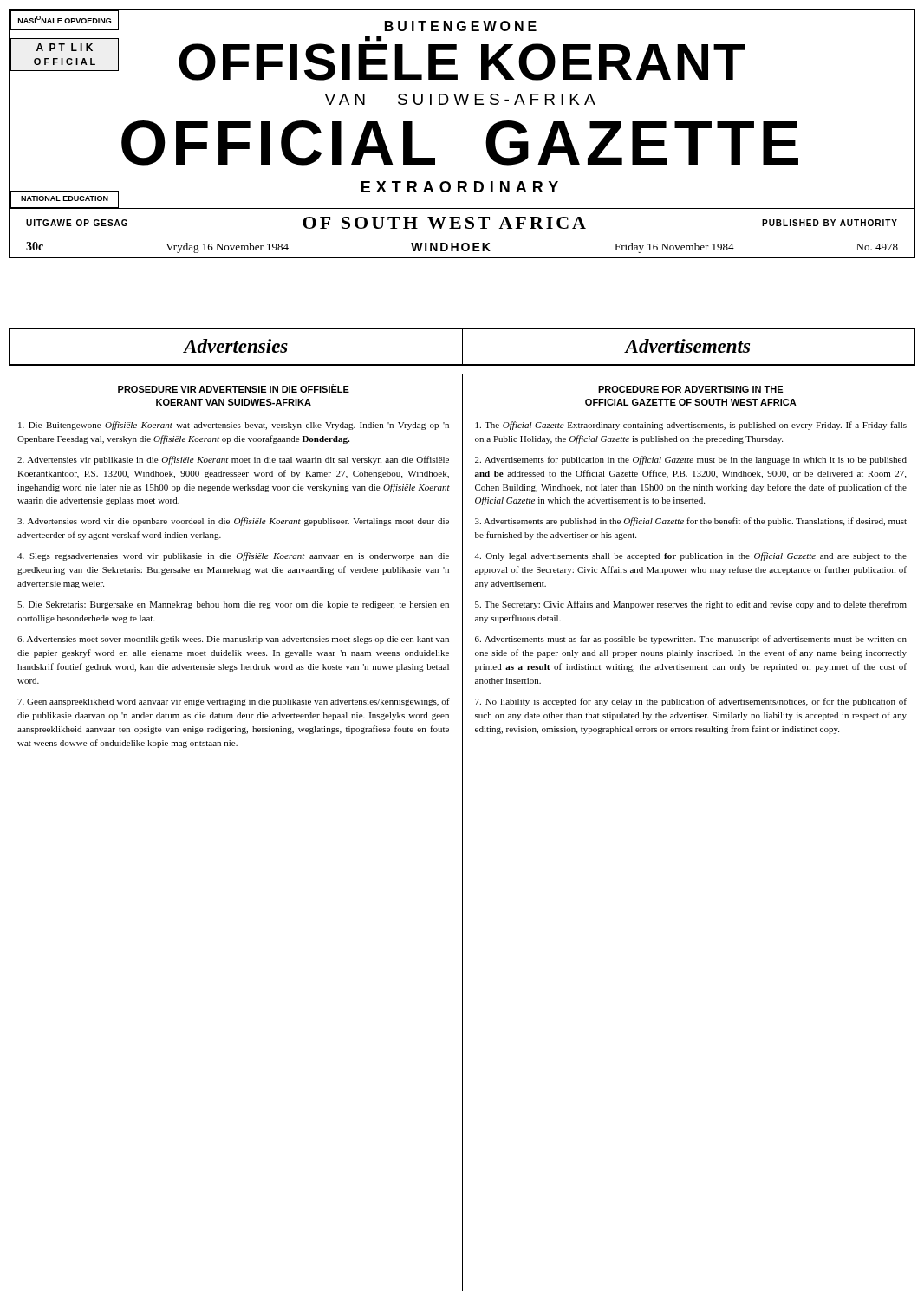
Task: Click on the section header containing "PROSEDURE VIR ADVERTENSIE IN DIE"
Action: coord(233,396)
